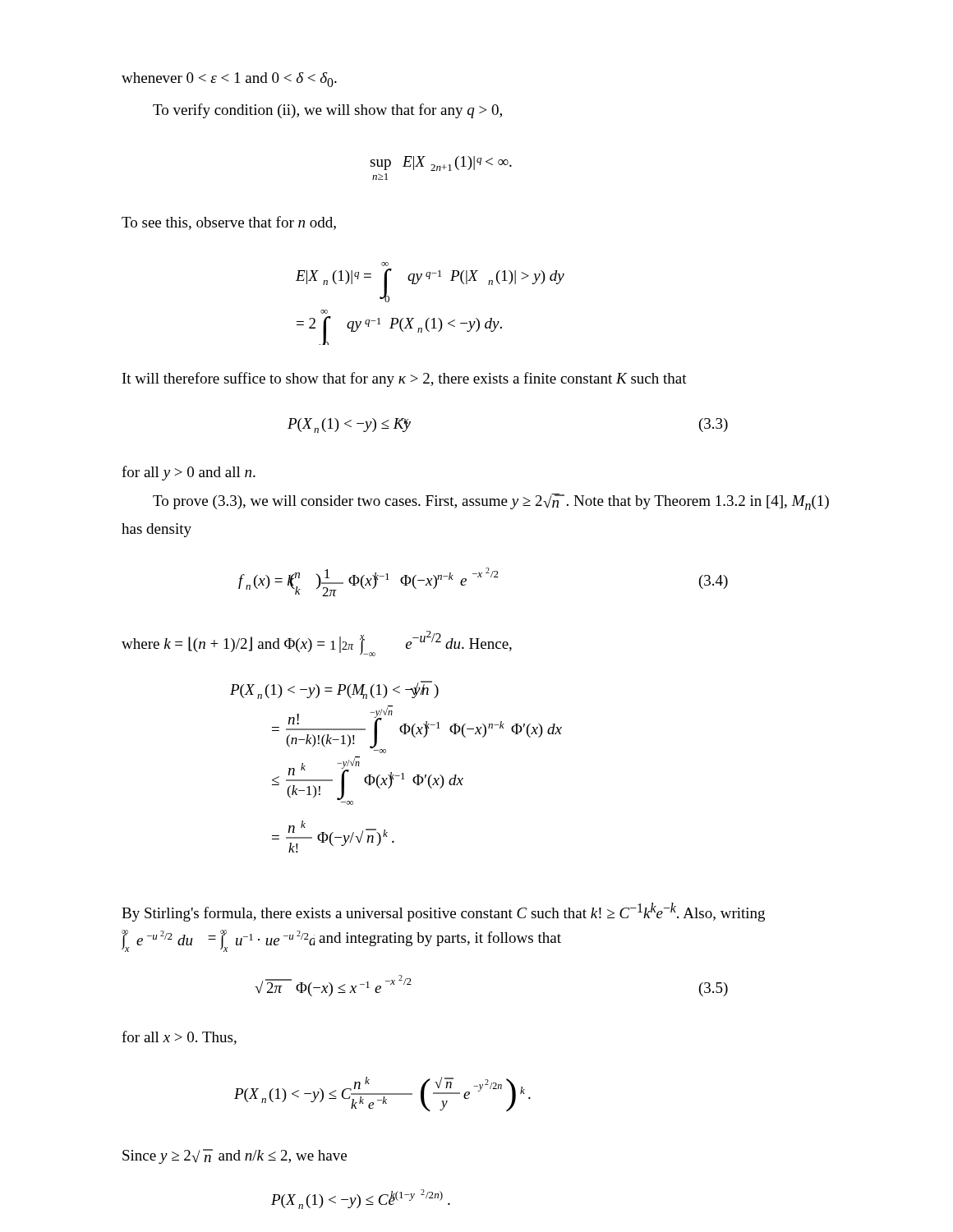
Task: Point to the block beginning "whenever 0 < ε < 1 and"
Action: (230, 79)
